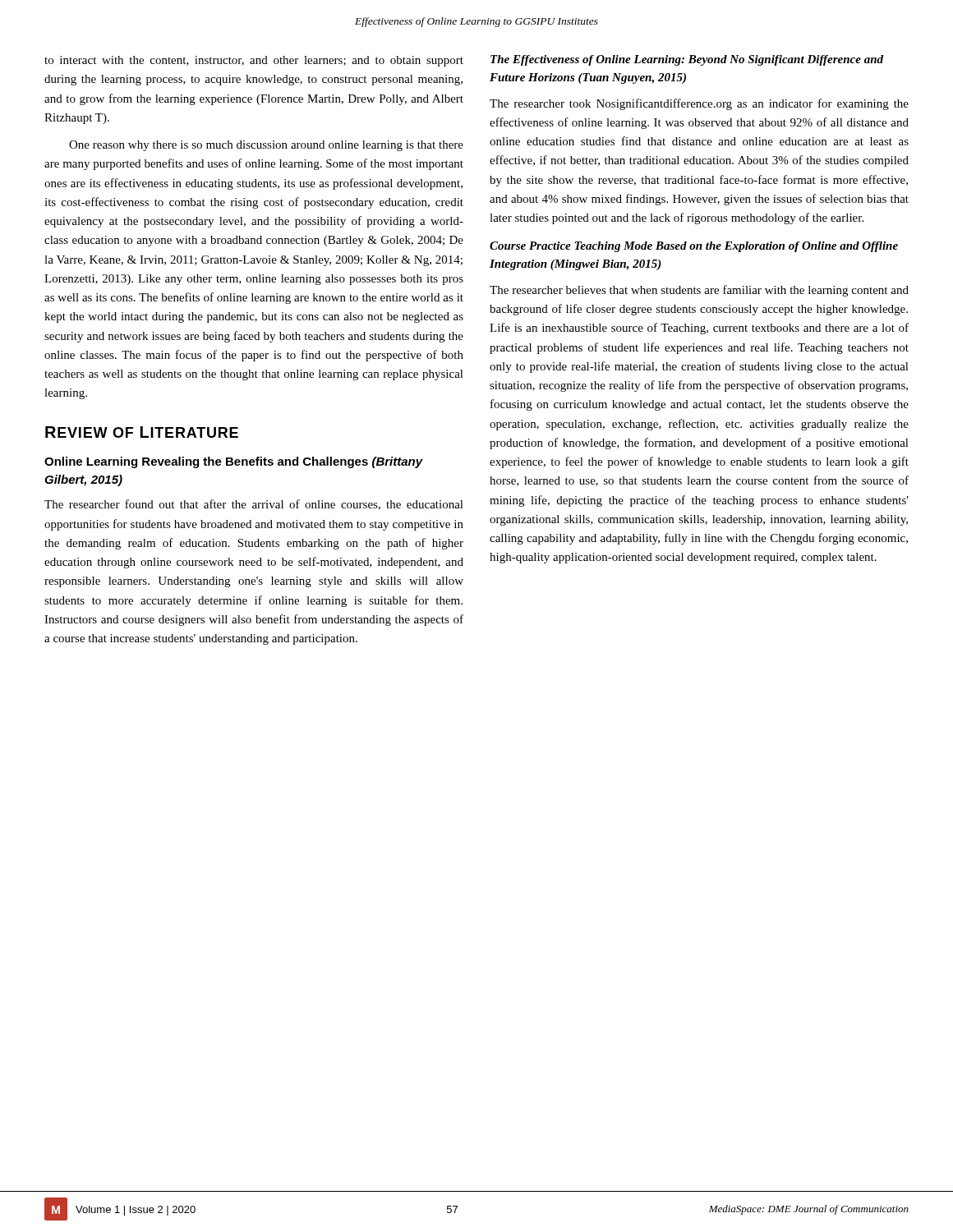The height and width of the screenshot is (1232, 953).
Task: Navigate to the text block starting "REVIEW OF LITERATURE"
Action: (142, 432)
